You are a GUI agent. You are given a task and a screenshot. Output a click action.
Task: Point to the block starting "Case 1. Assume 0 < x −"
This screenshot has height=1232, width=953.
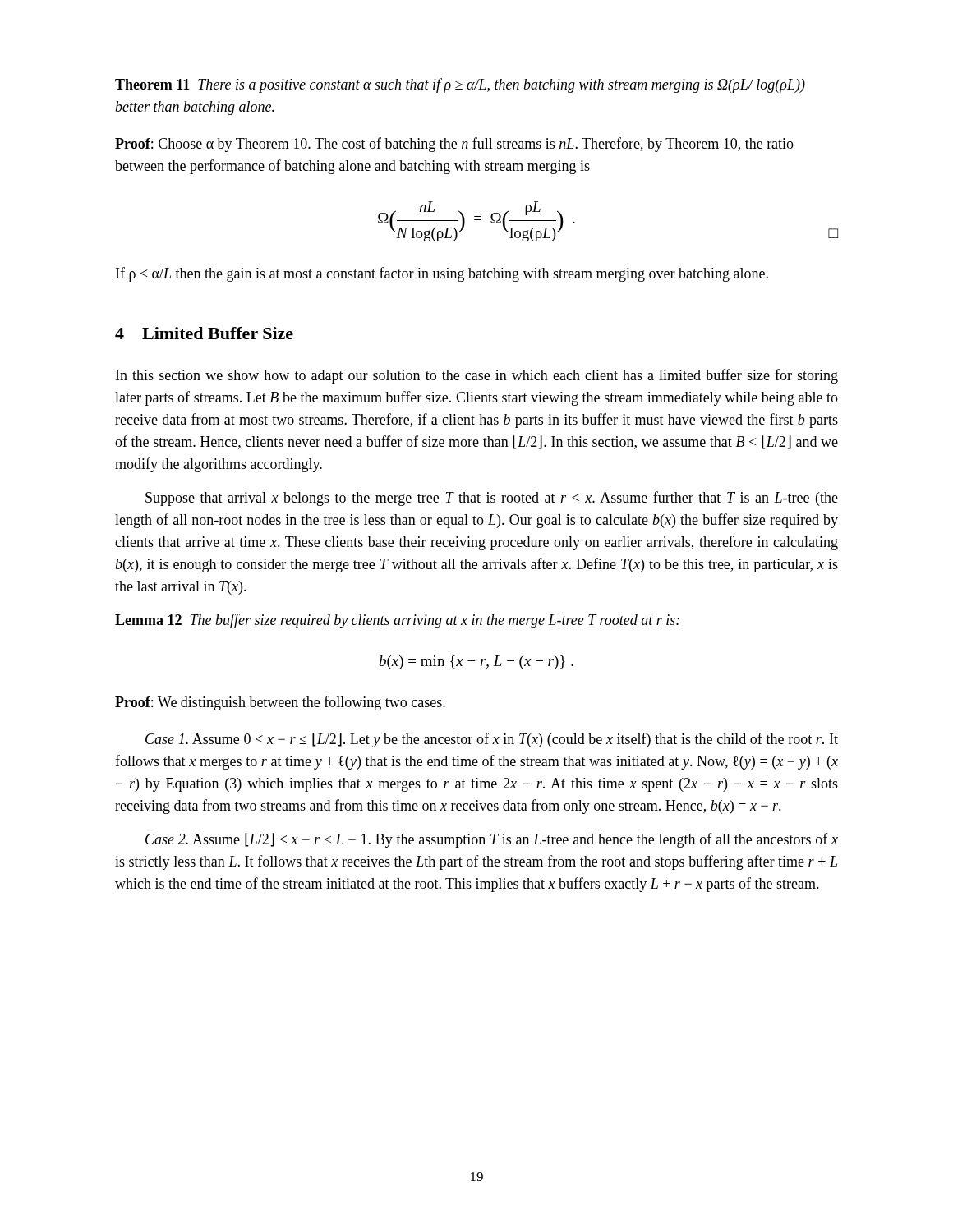coord(476,772)
